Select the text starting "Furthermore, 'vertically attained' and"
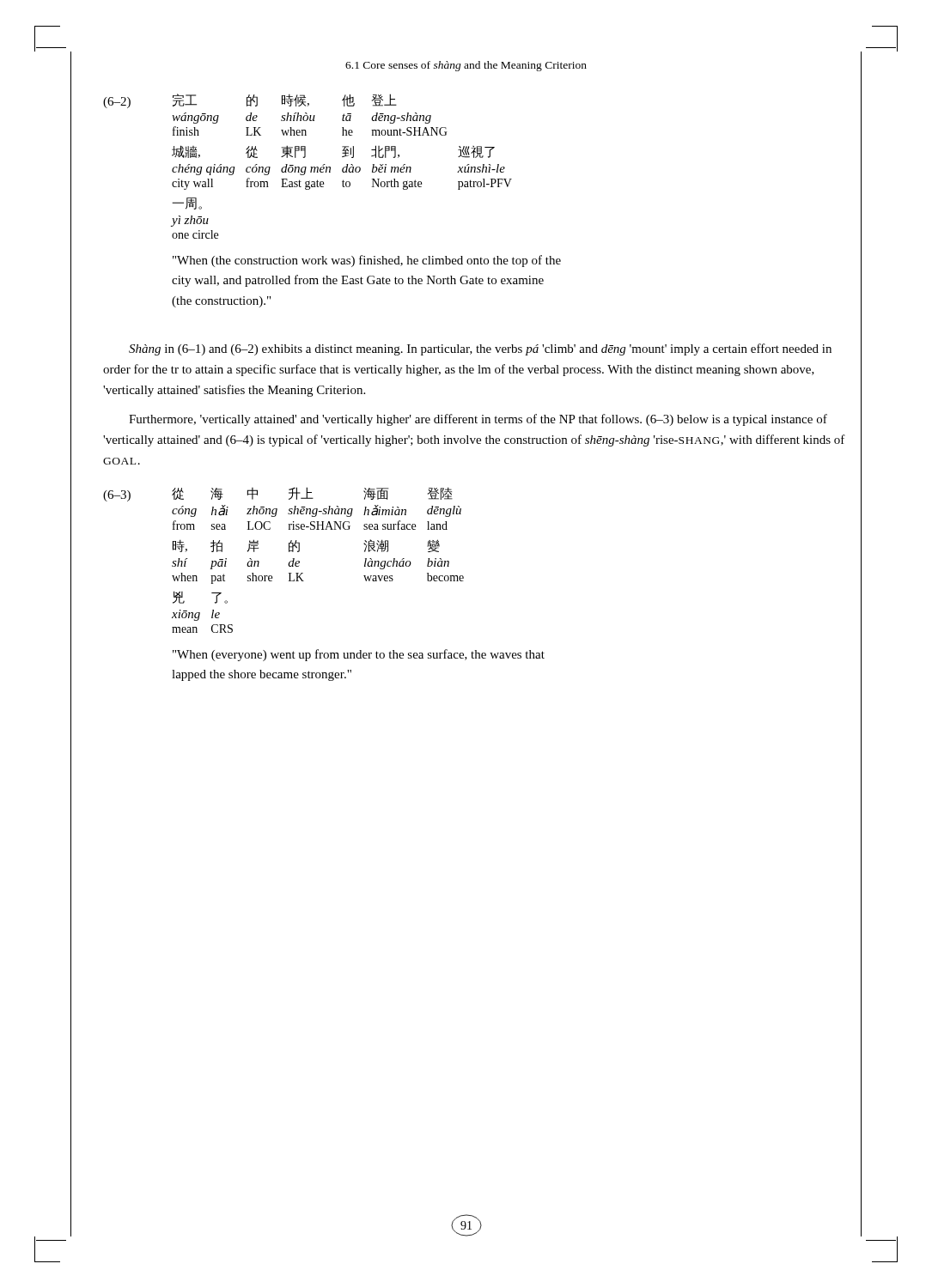Image resolution: width=932 pixels, height=1288 pixels. (x=474, y=439)
